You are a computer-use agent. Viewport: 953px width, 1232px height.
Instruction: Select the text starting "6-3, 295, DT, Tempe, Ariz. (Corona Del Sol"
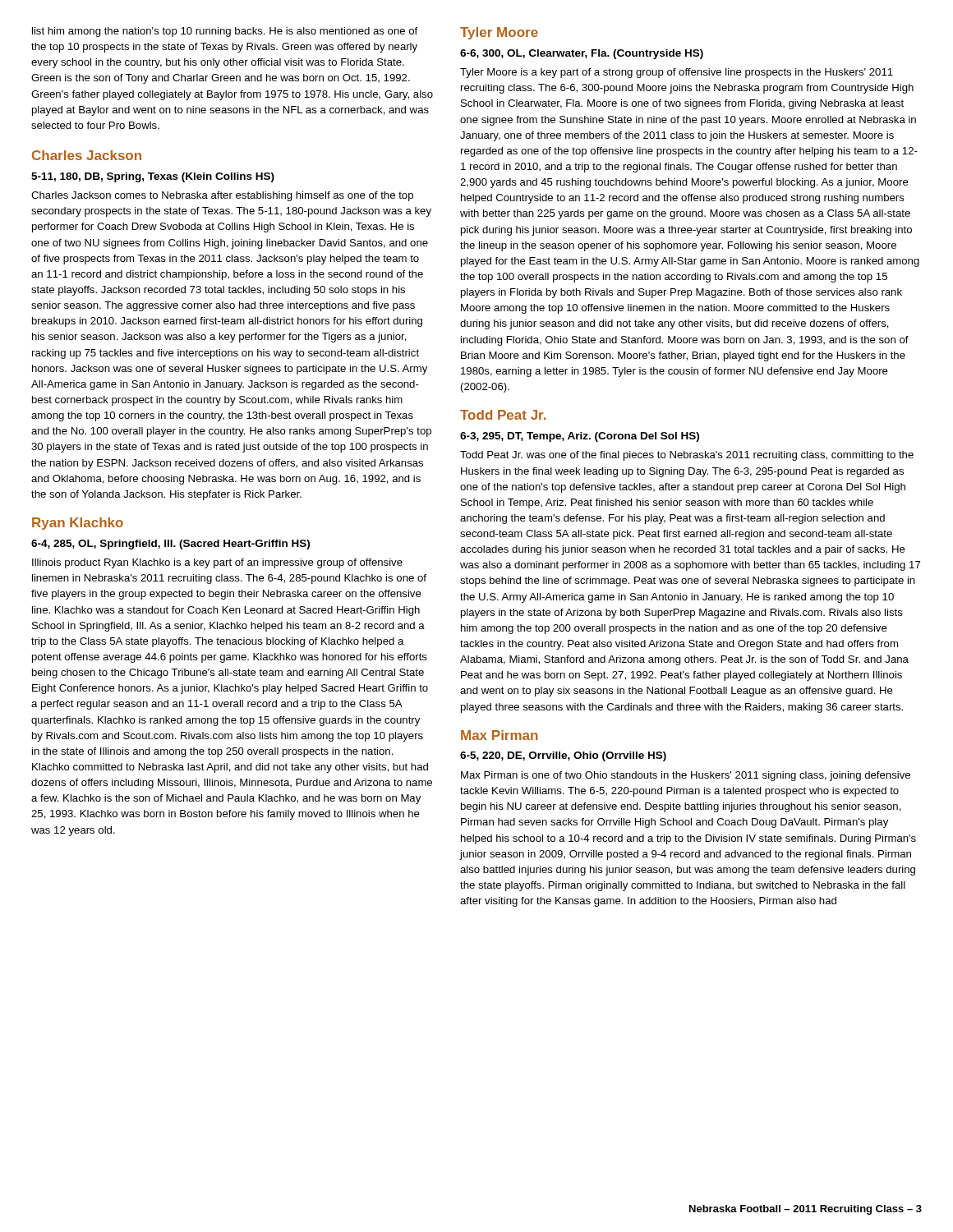pyautogui.click(x=580, y=436)
